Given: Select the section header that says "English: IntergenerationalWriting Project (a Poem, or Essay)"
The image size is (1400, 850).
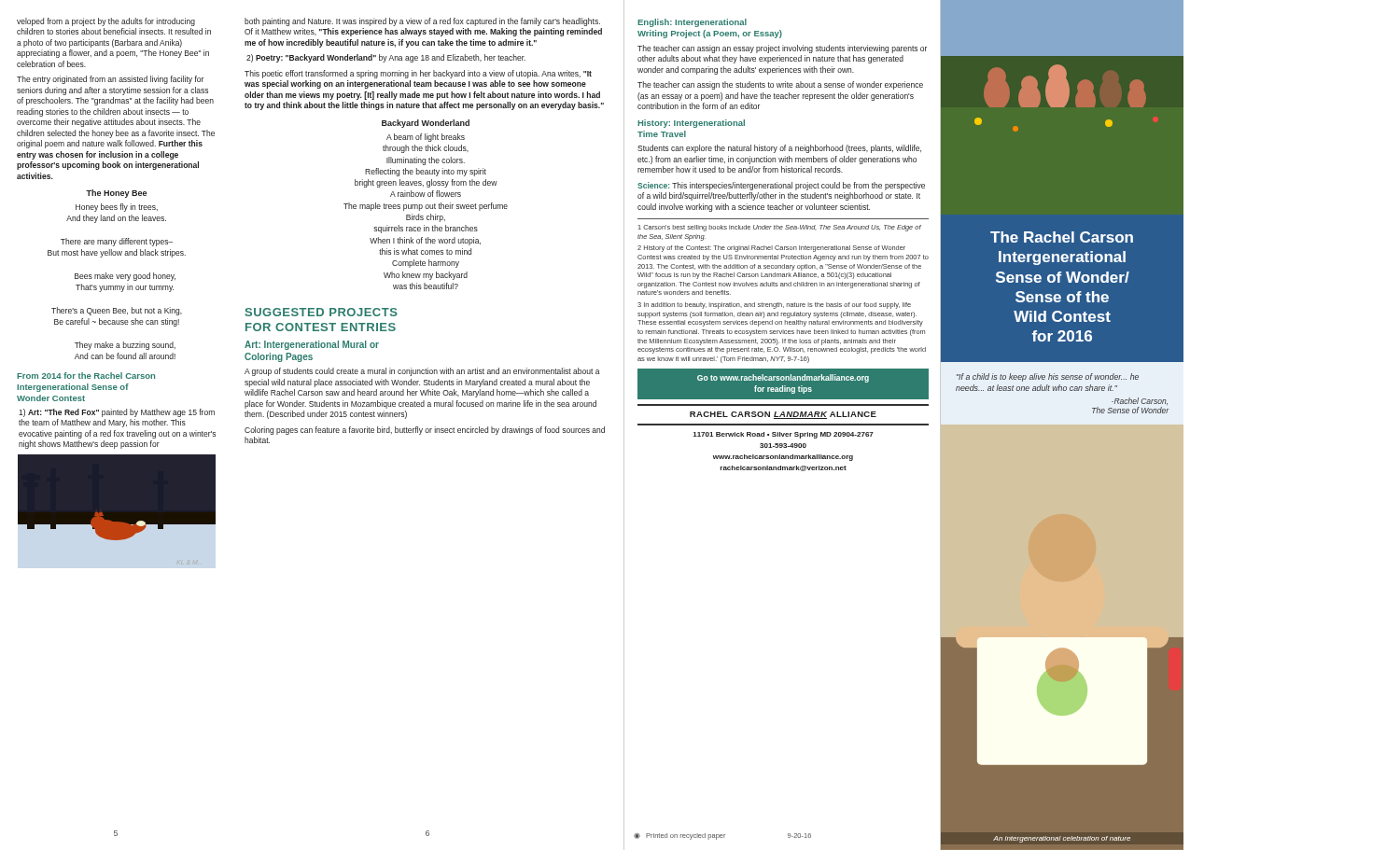Looking at the screenshot, I should pyautogui.click(x=710, y=28).
